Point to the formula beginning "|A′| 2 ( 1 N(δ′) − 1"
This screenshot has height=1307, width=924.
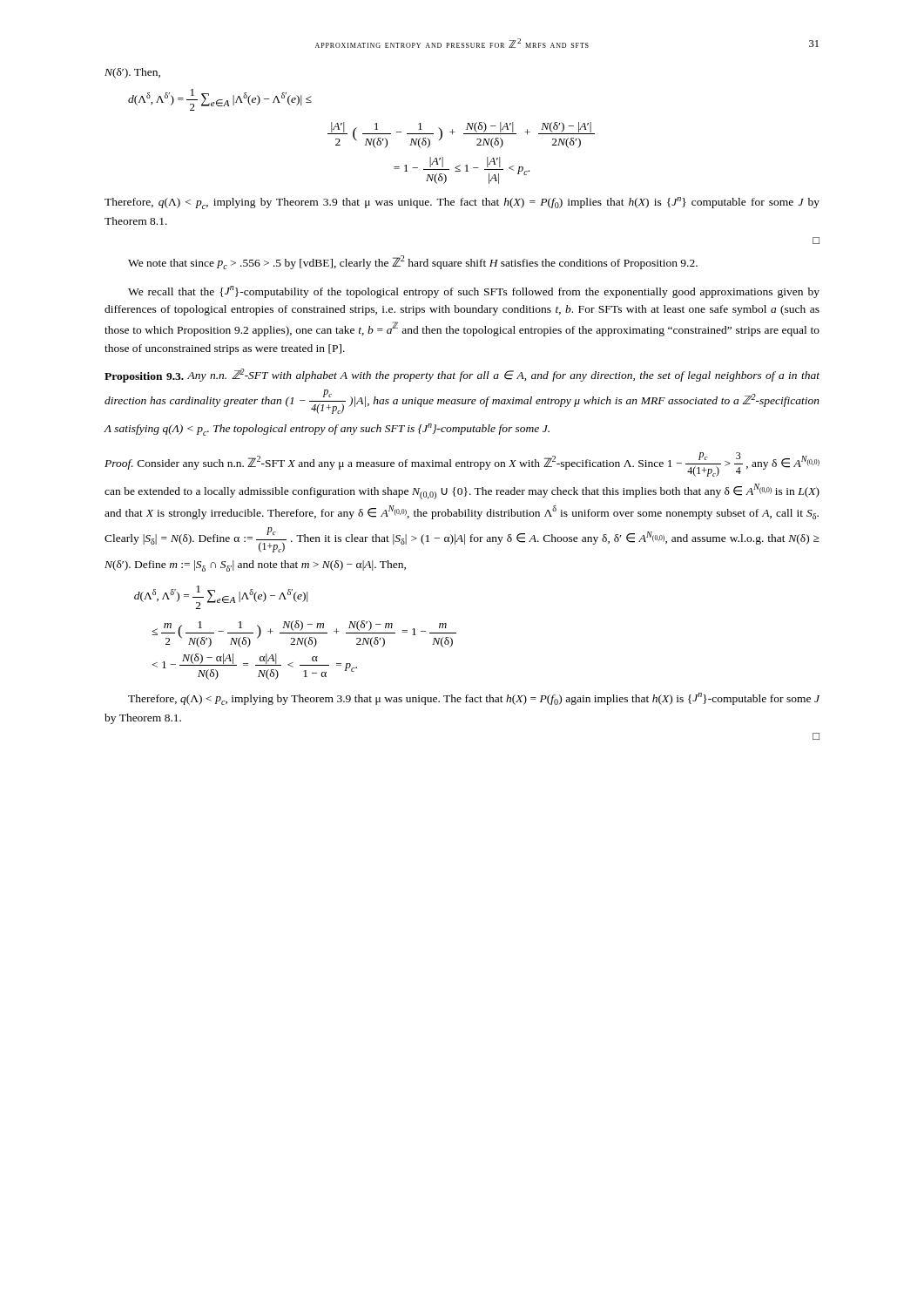point(462,134)
